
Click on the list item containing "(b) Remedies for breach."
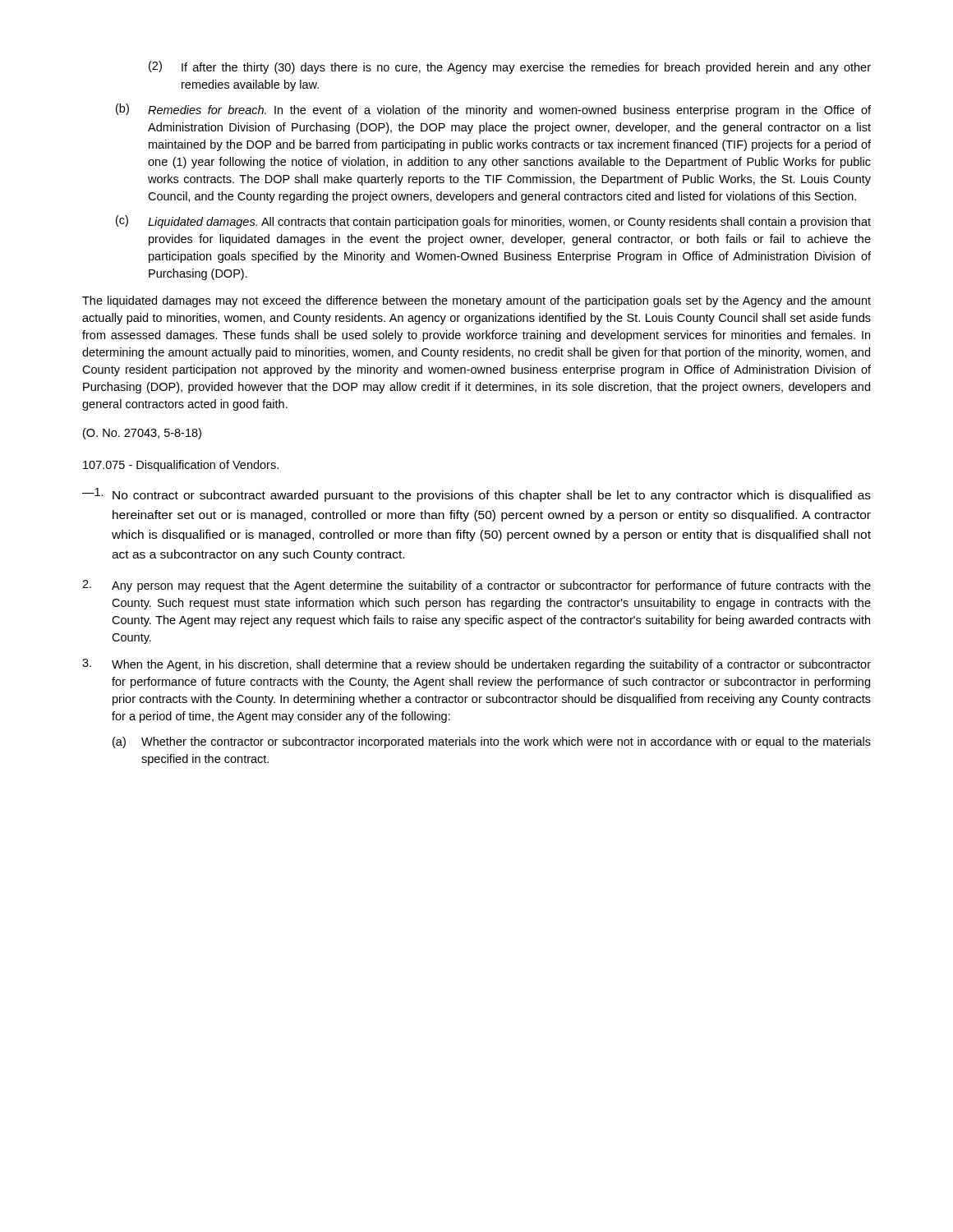point(493,154)
